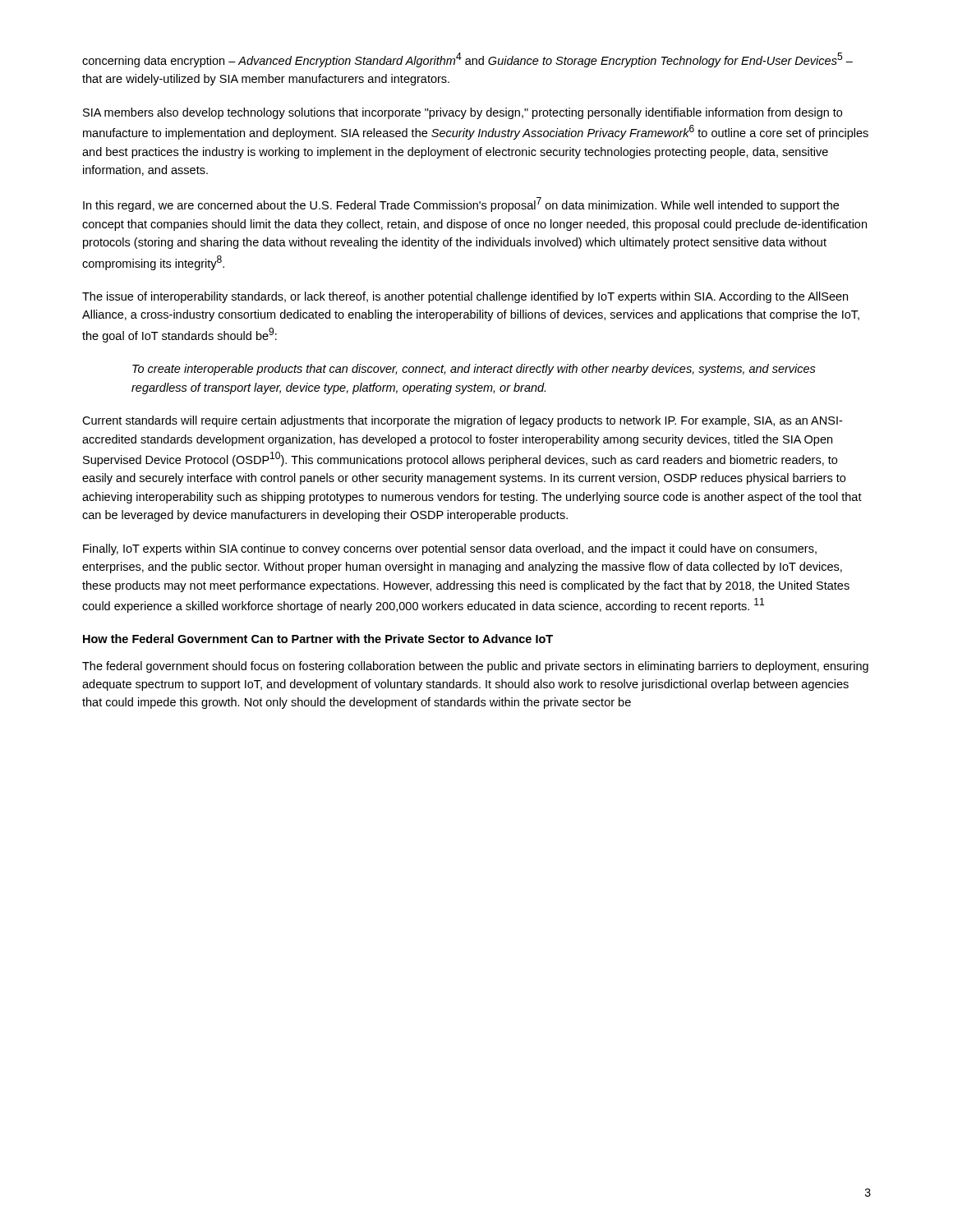This screenshot has width=953, height=1232.
Task: Locate the text starting "Current standards will require certain adjustments that"
Action: point(472,468)
